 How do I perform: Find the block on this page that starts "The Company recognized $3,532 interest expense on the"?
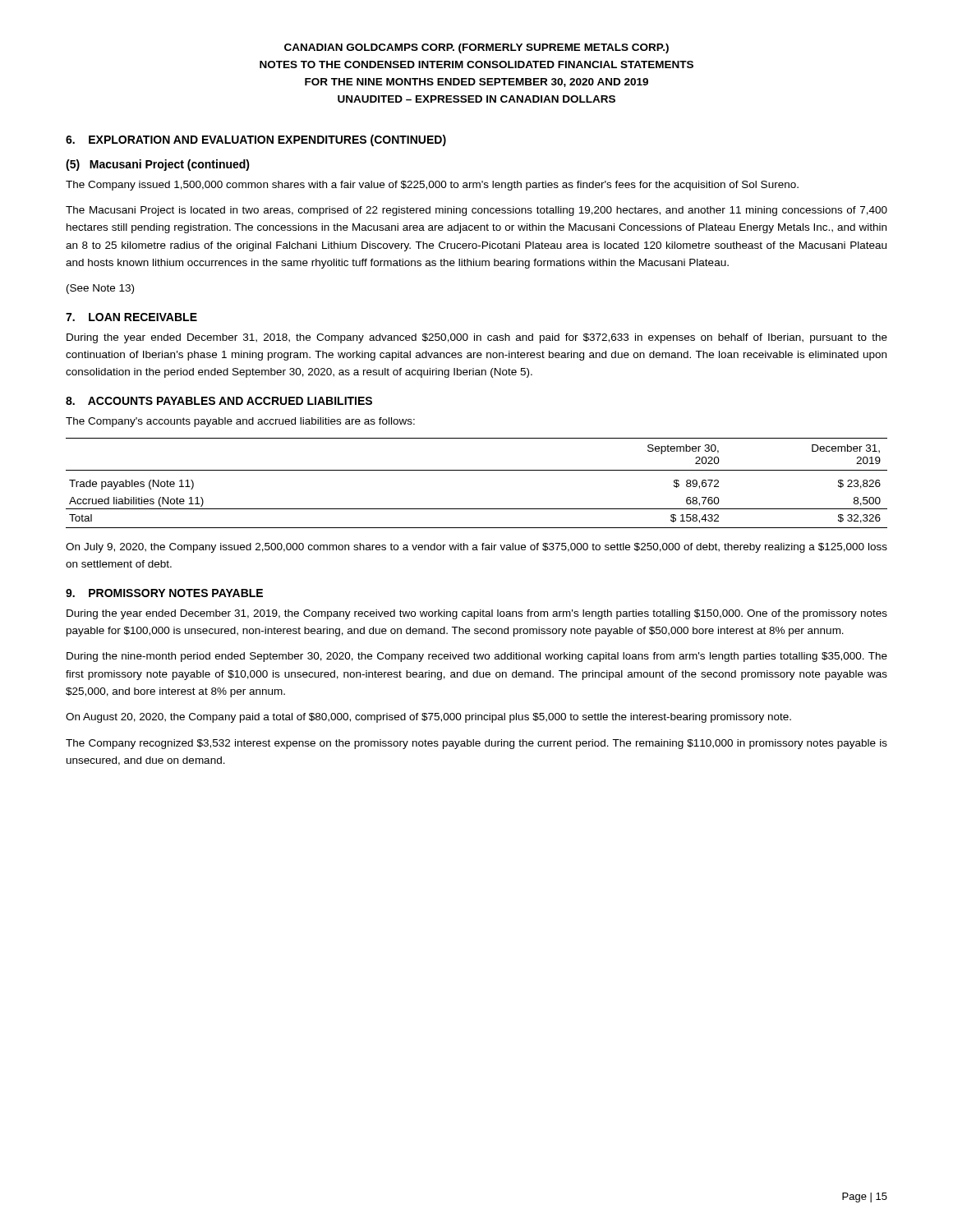476,751
